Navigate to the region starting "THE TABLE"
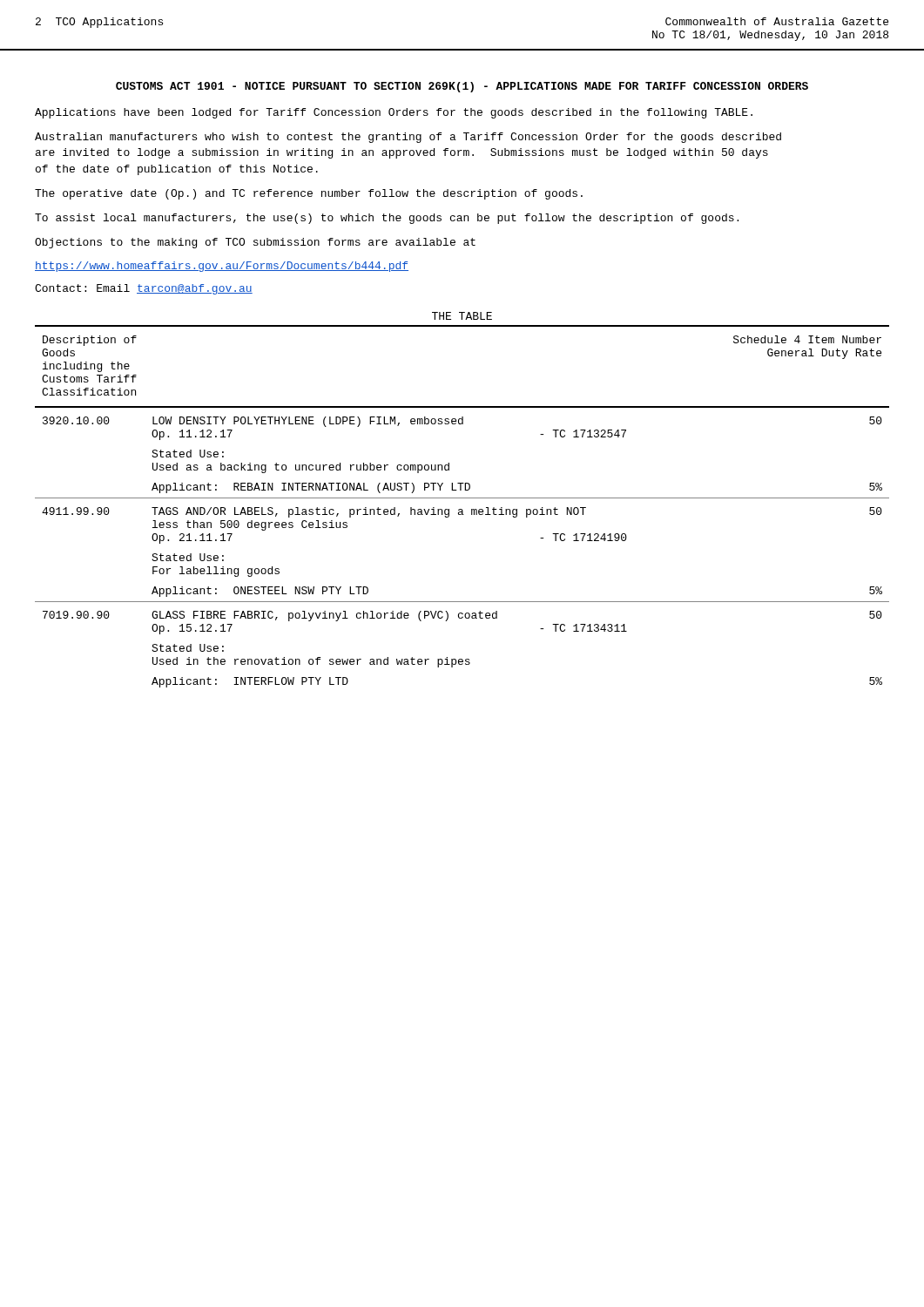 coord(462,316)
